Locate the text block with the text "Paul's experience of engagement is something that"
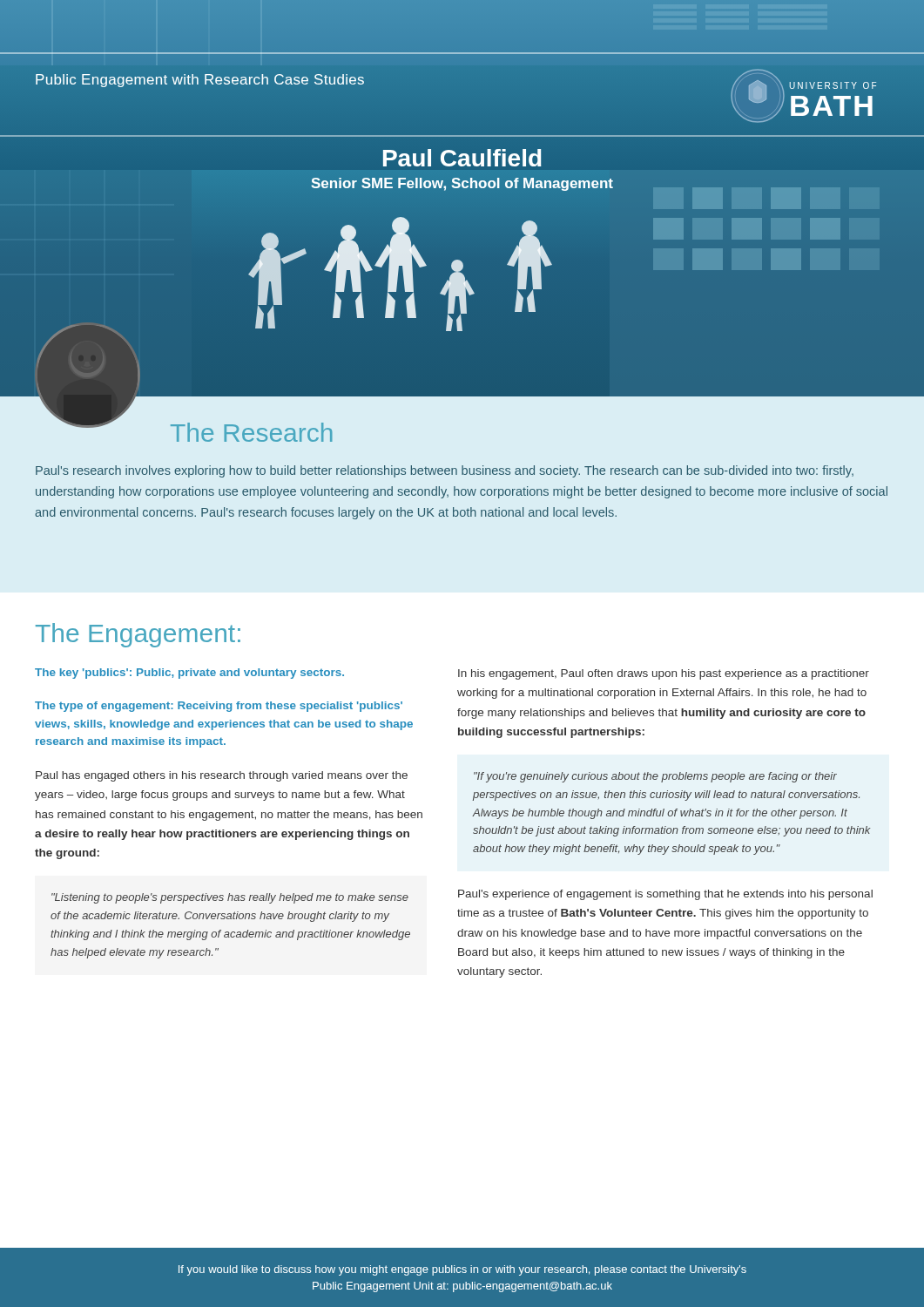 665,932
